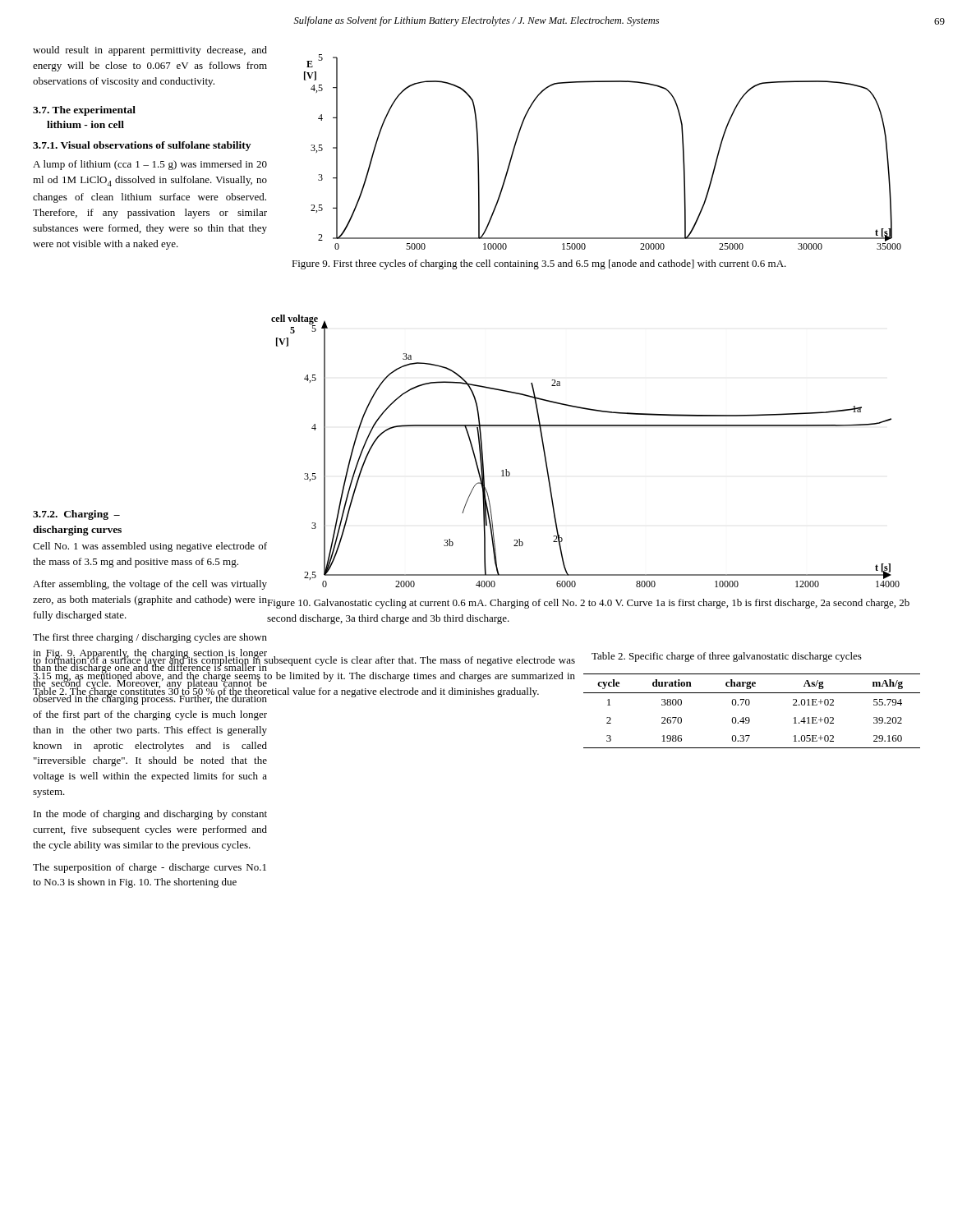Screen dimensions: 1232x953
Task: Locate the text block with the text "A lump of lithium (cca 1 –"
Action: [x=150, y=204]
